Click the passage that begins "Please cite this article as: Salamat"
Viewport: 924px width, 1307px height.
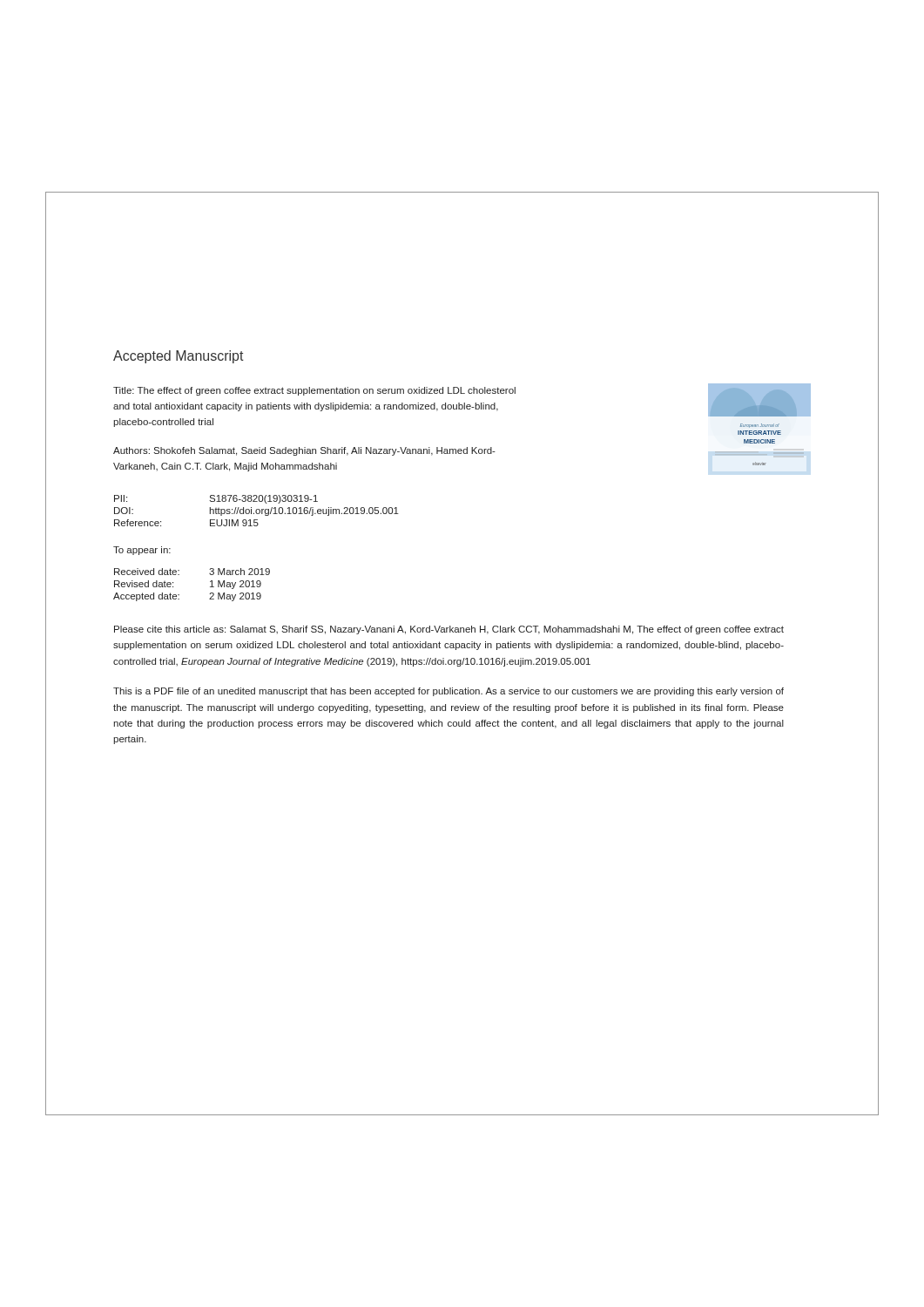click(449, 645)
